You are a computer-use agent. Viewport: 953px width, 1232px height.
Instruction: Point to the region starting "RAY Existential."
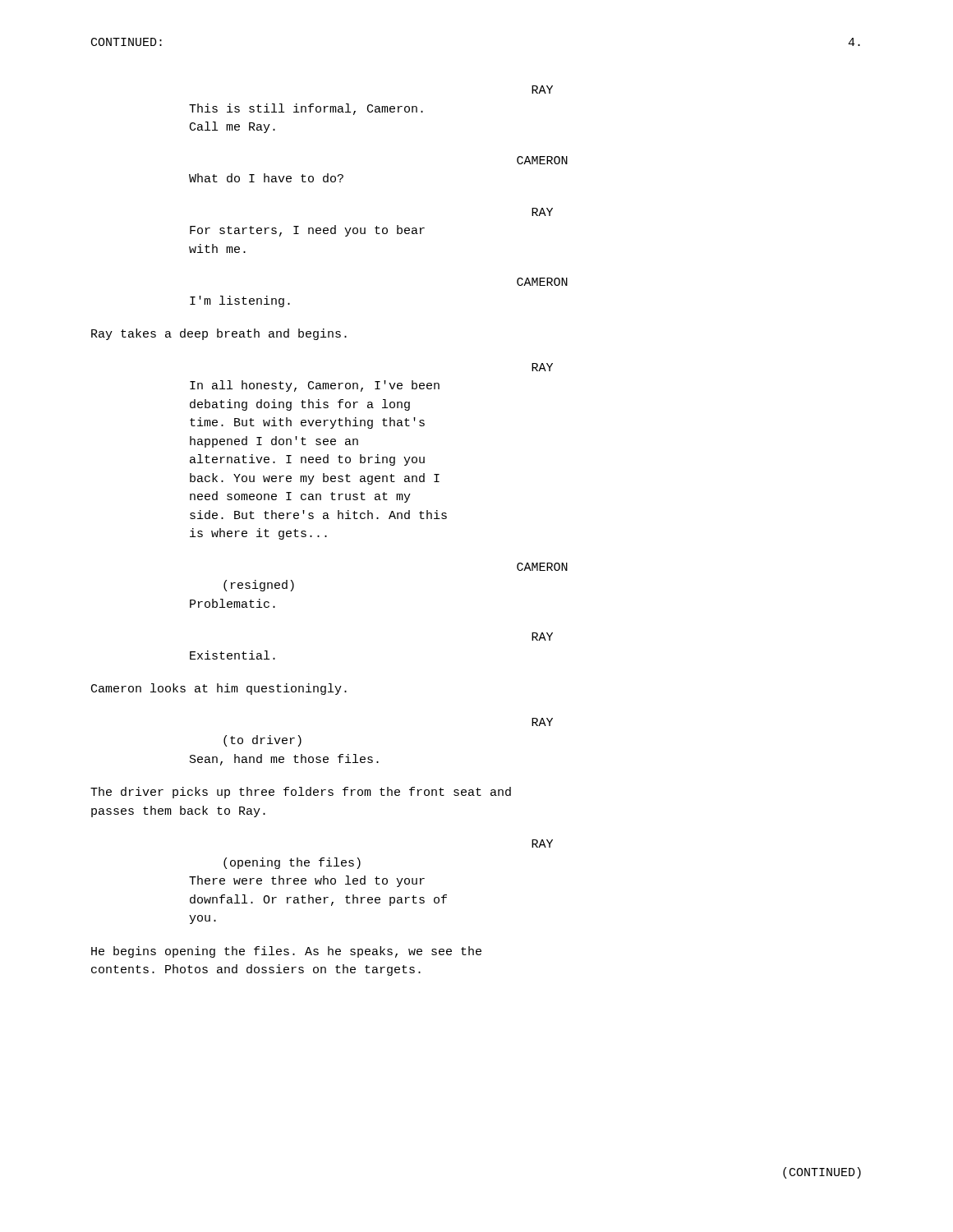point(526,648)
